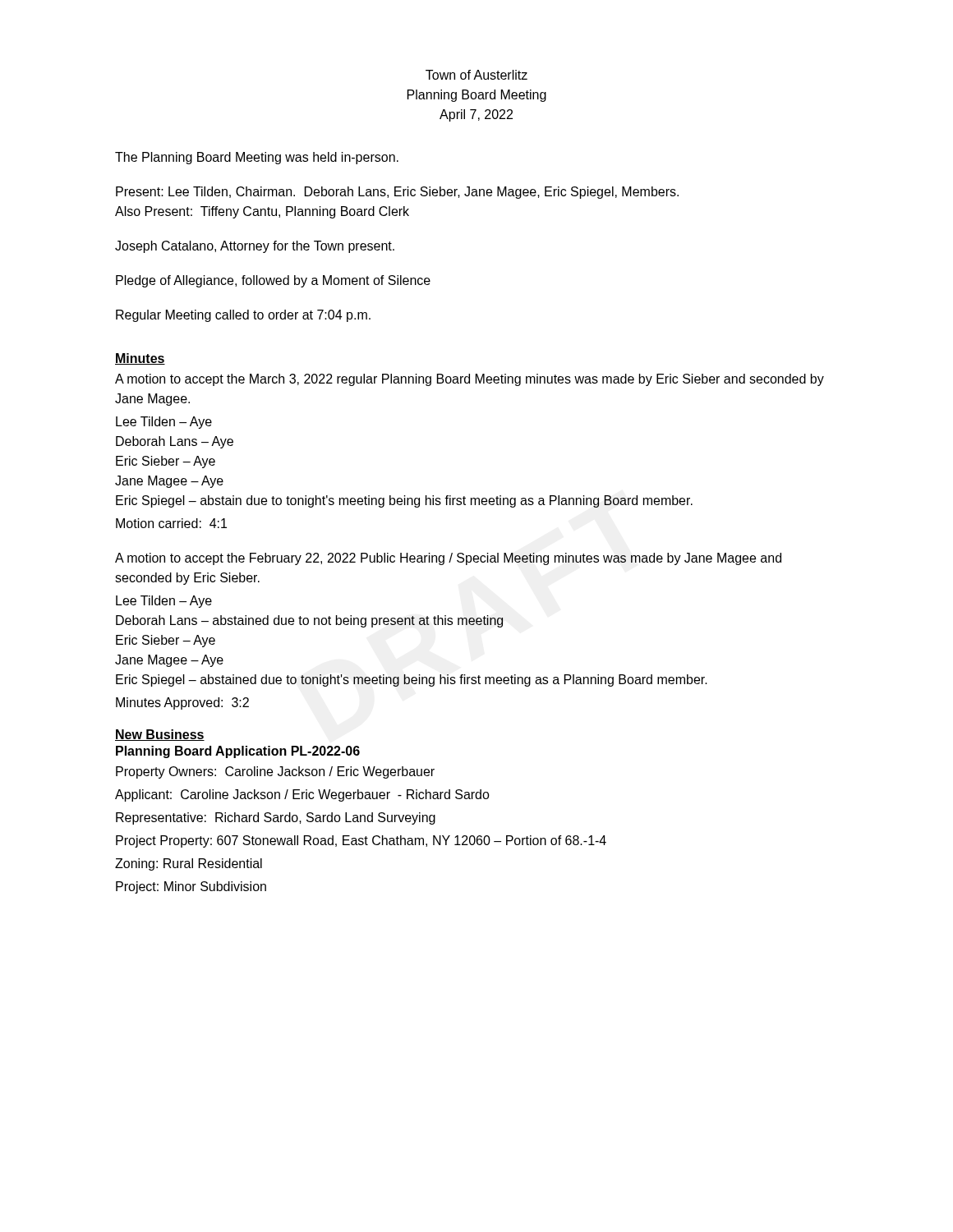Point to "New Business"
953x1232 pixels.
160,735
